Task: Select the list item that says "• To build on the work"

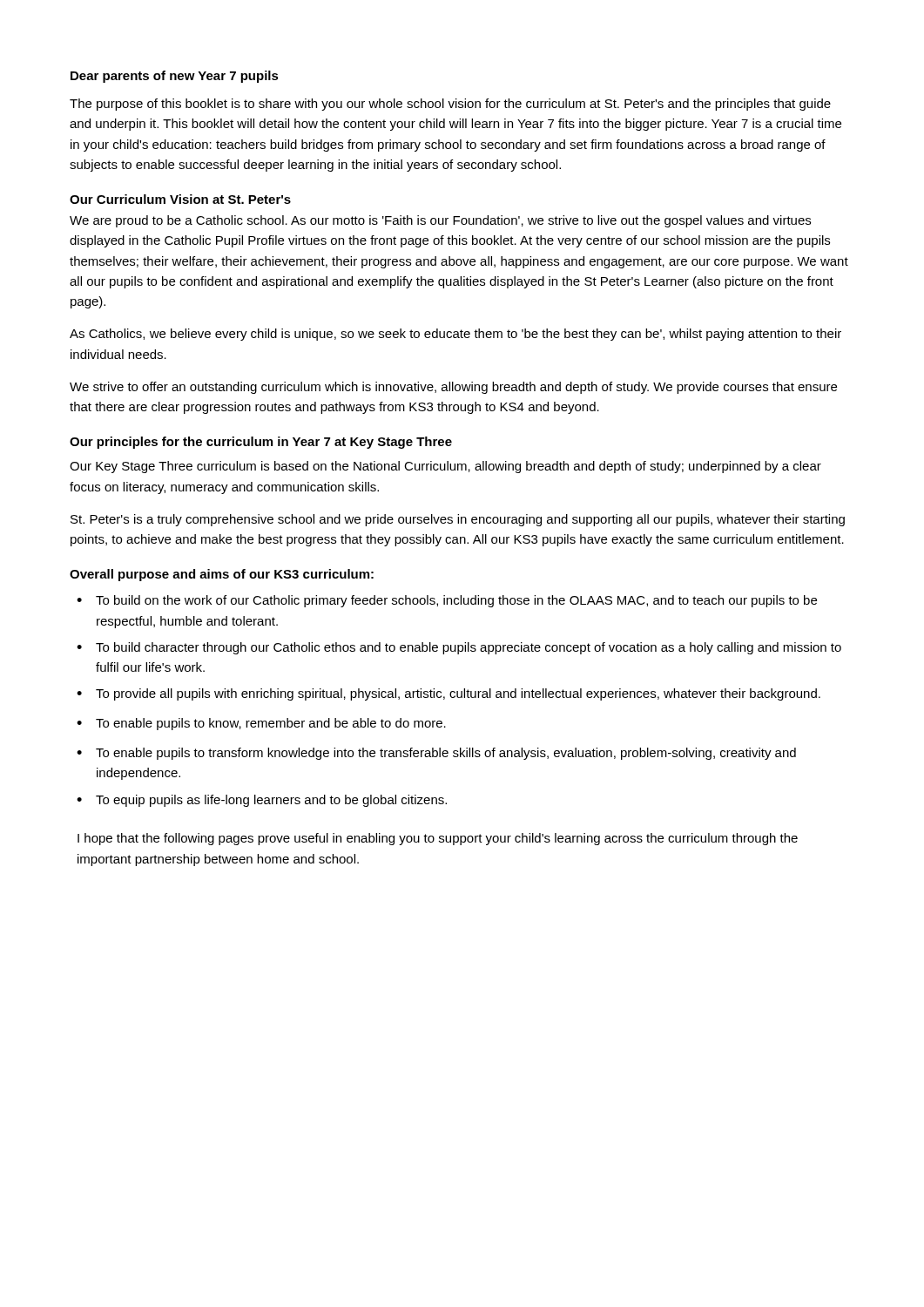Action: tap(465, 610)
